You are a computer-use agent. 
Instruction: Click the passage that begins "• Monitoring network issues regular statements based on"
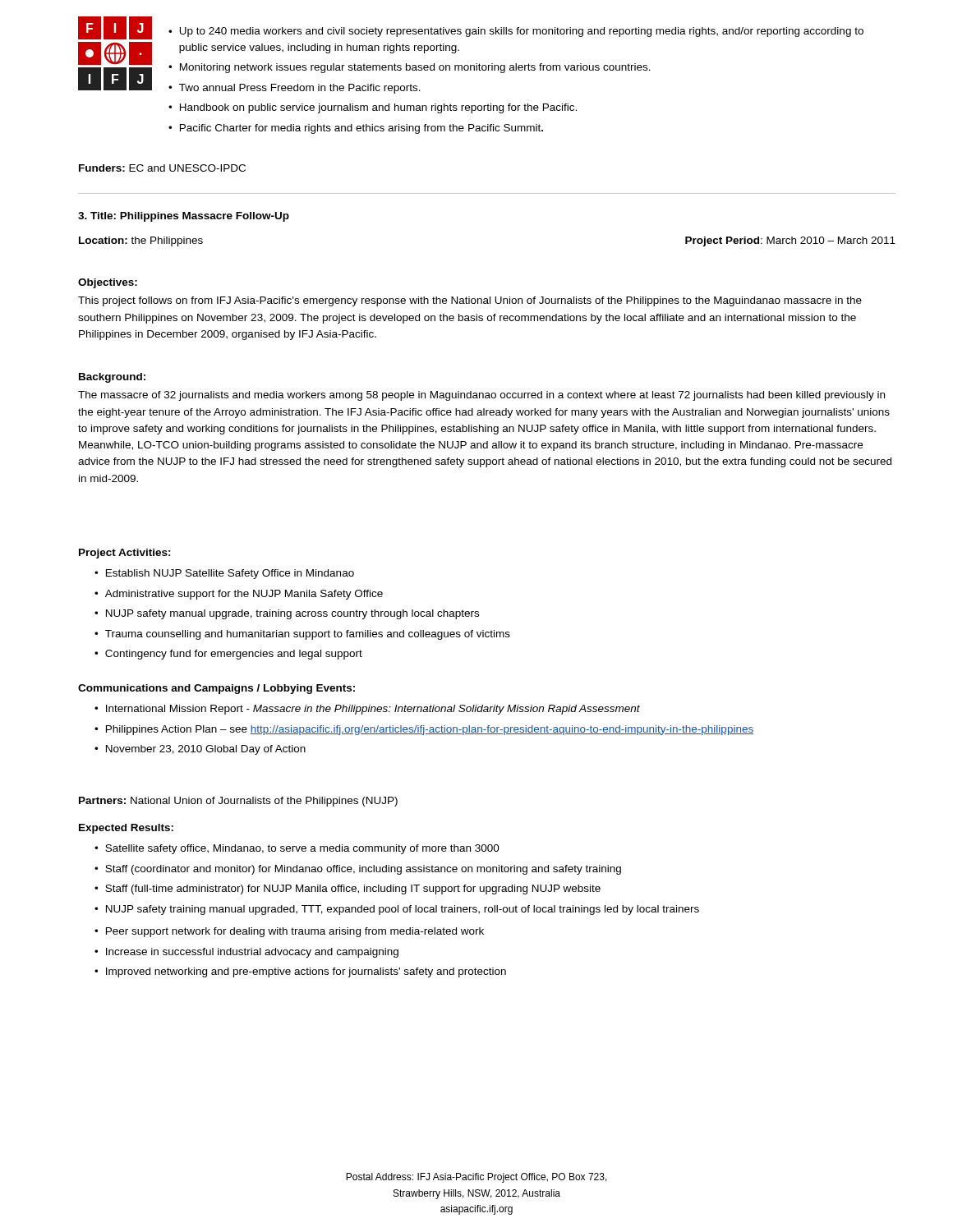tap(410, 67)
